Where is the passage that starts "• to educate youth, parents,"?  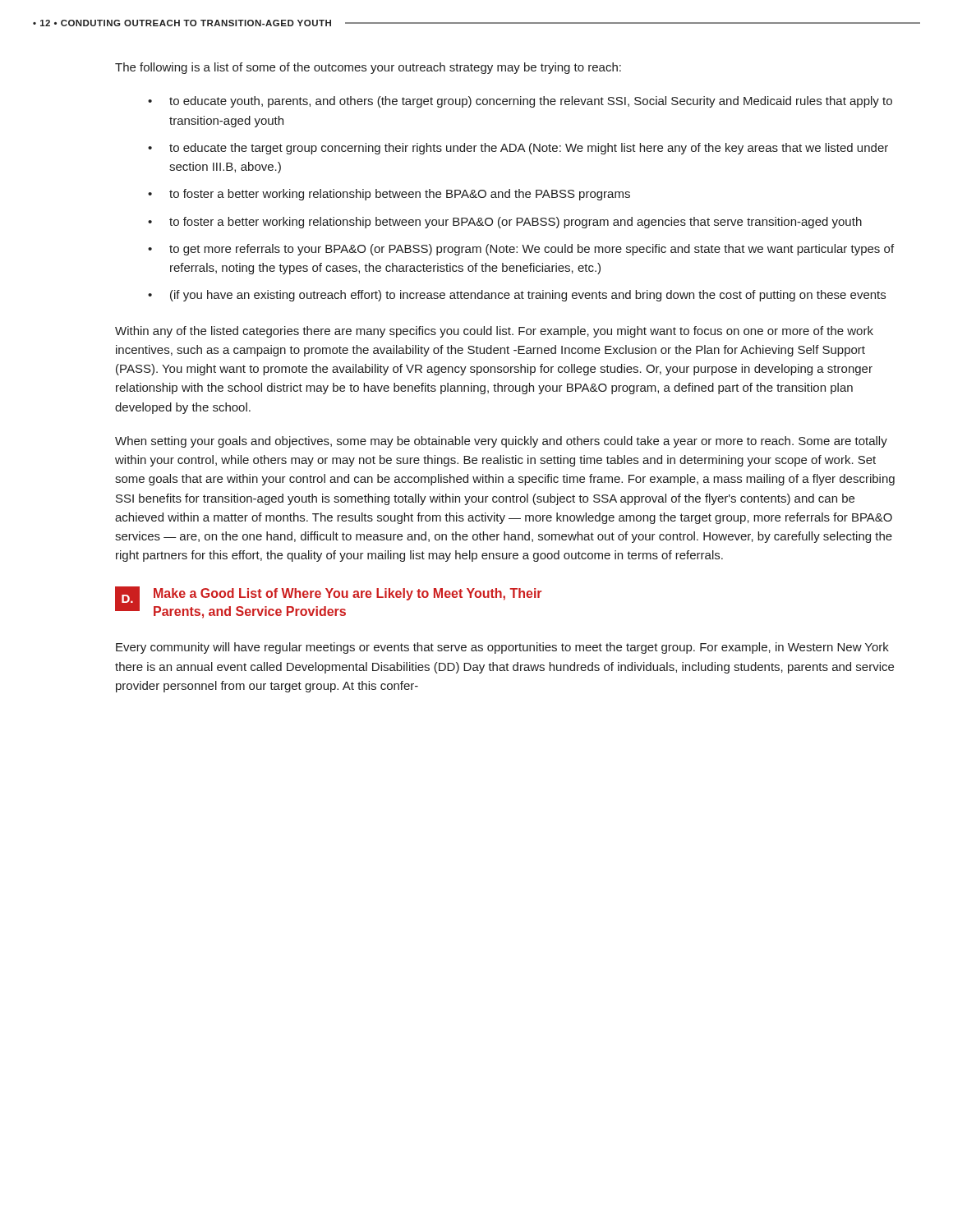[526, 111]
